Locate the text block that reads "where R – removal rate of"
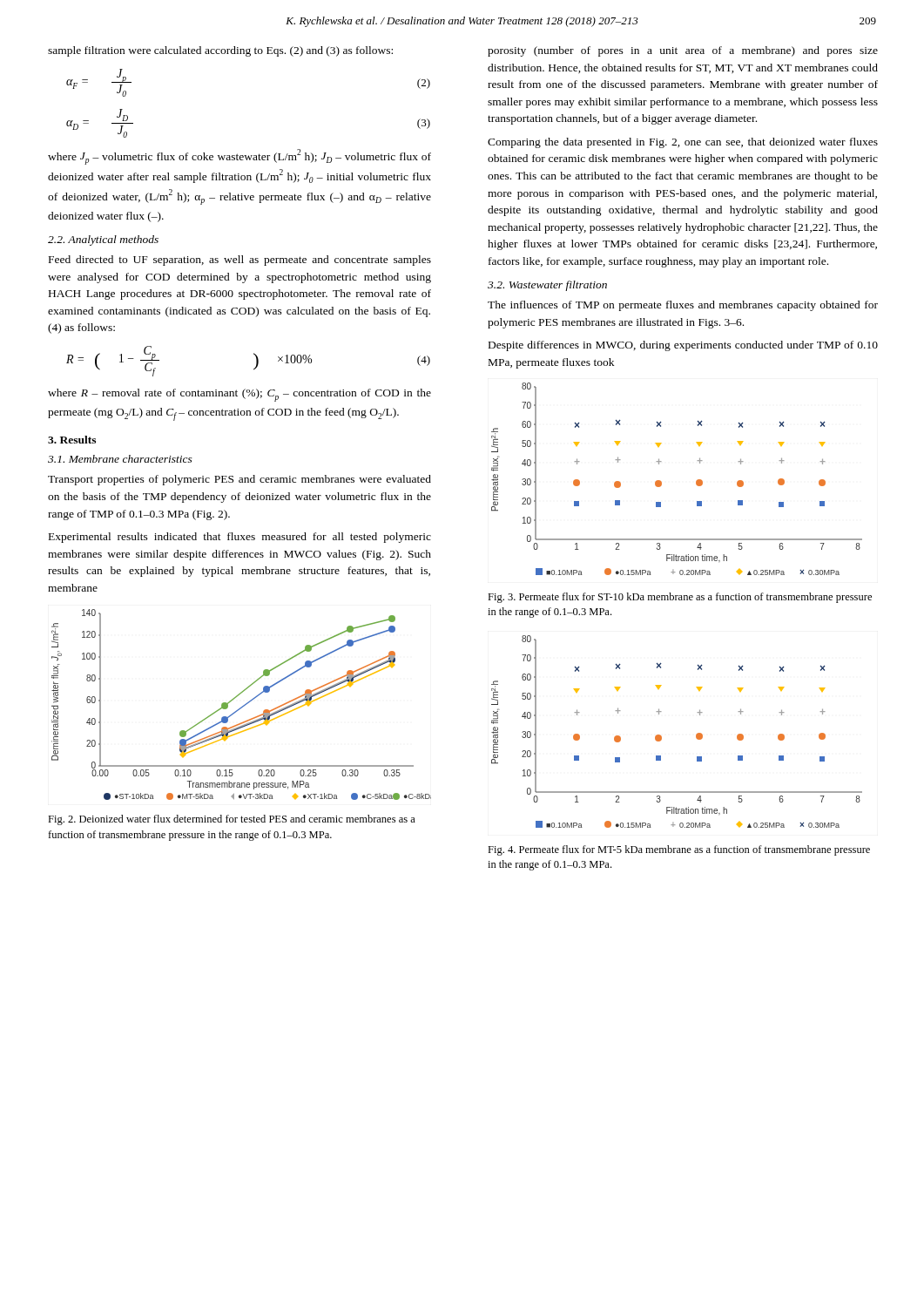This screenshot has height=1307, width=924. coord(239,403)
